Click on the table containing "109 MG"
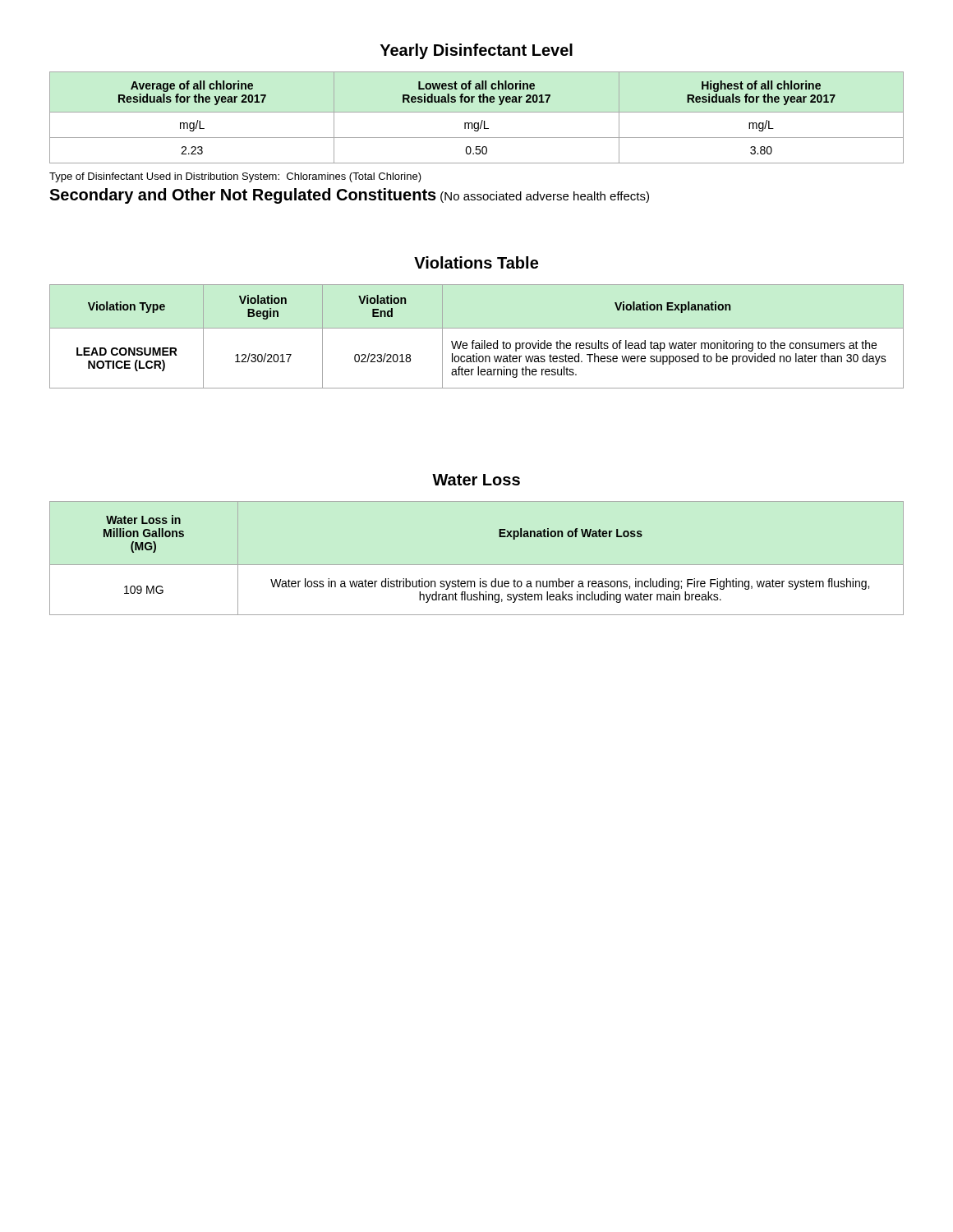The width and height of the screenshot is (953, 1232). click(476, 558)
